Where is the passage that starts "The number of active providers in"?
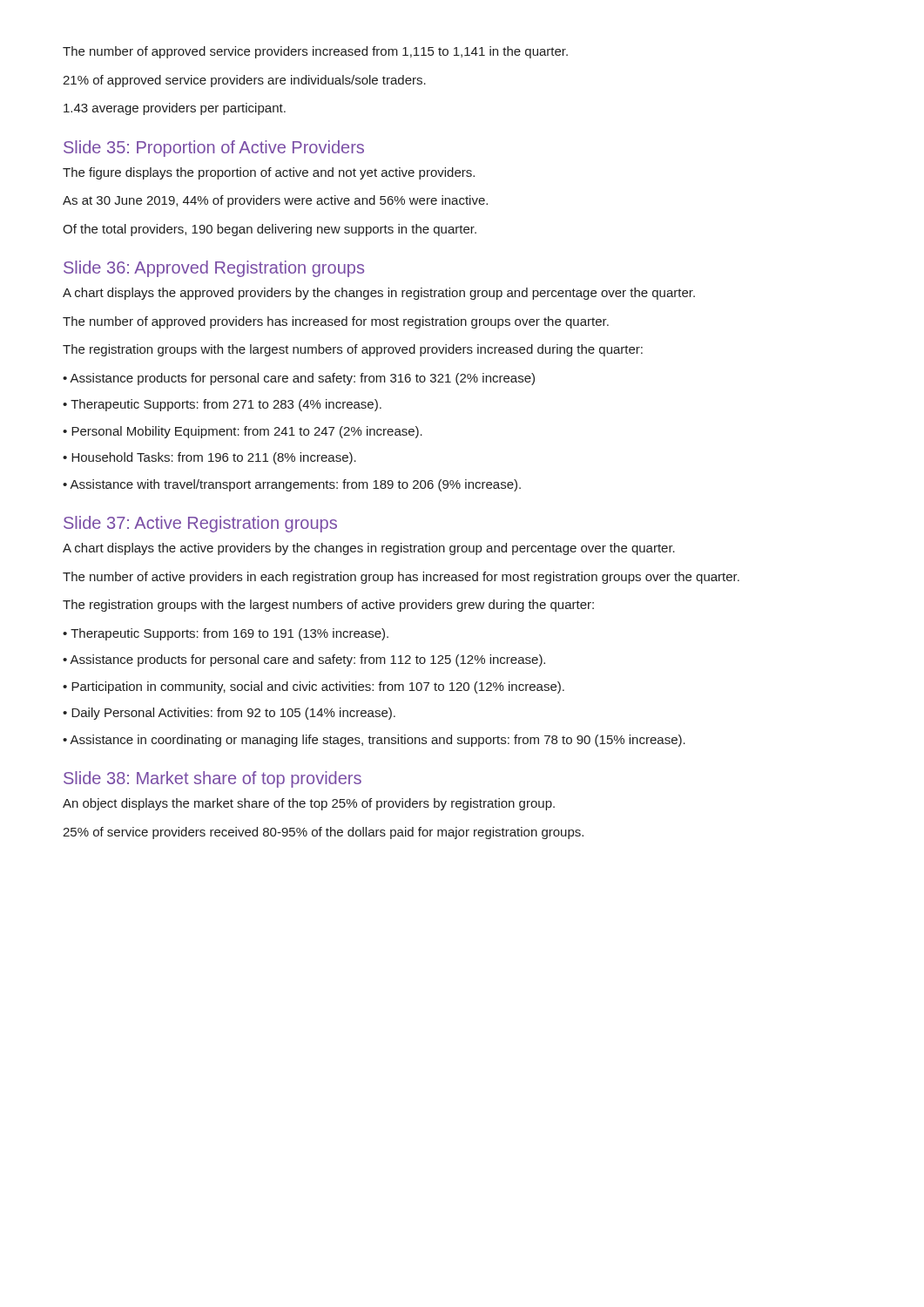 click(401, 576)
